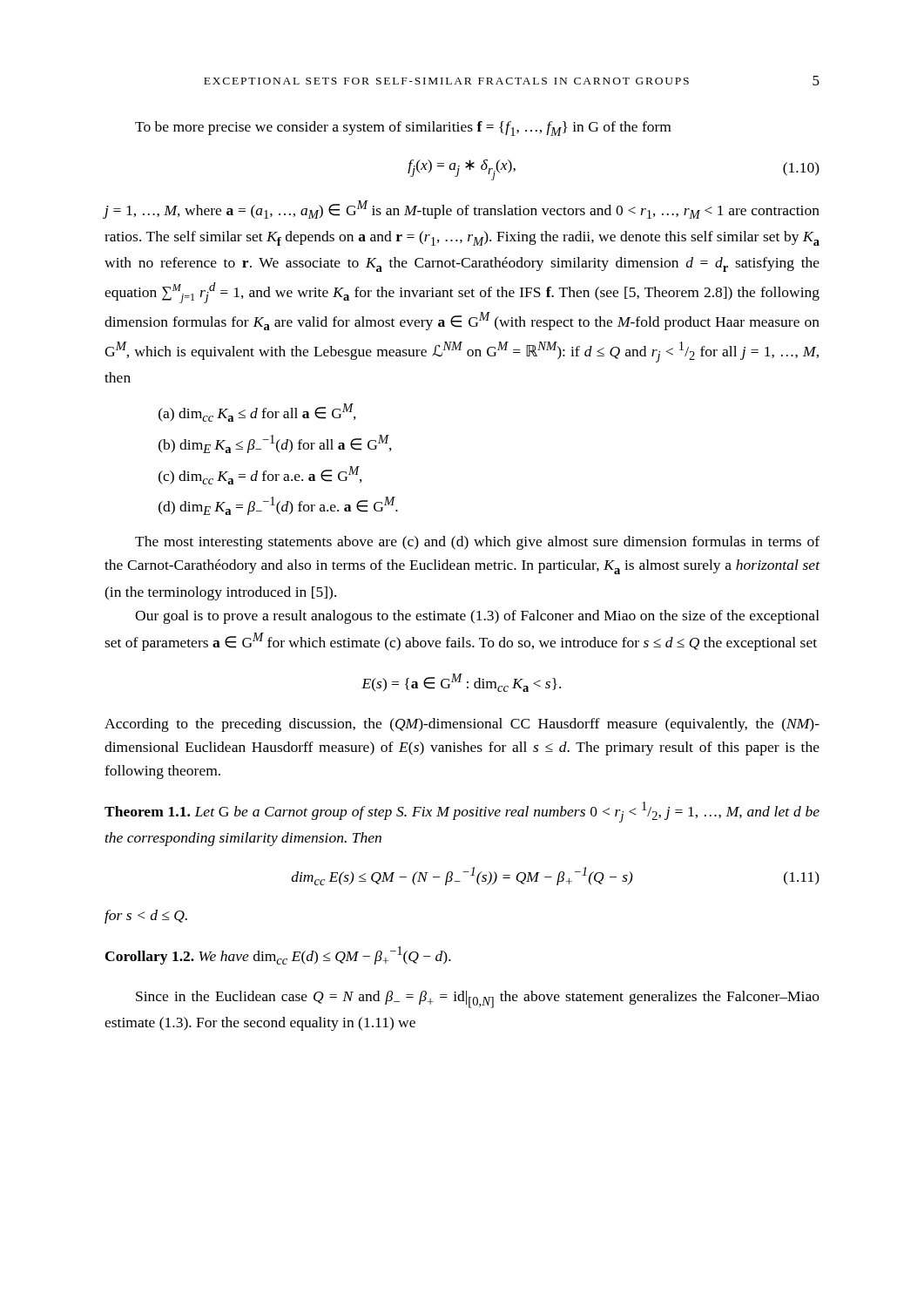Find the block on this page that starts "To be more precise we"
924x1307 pixels.
[403, 128]
